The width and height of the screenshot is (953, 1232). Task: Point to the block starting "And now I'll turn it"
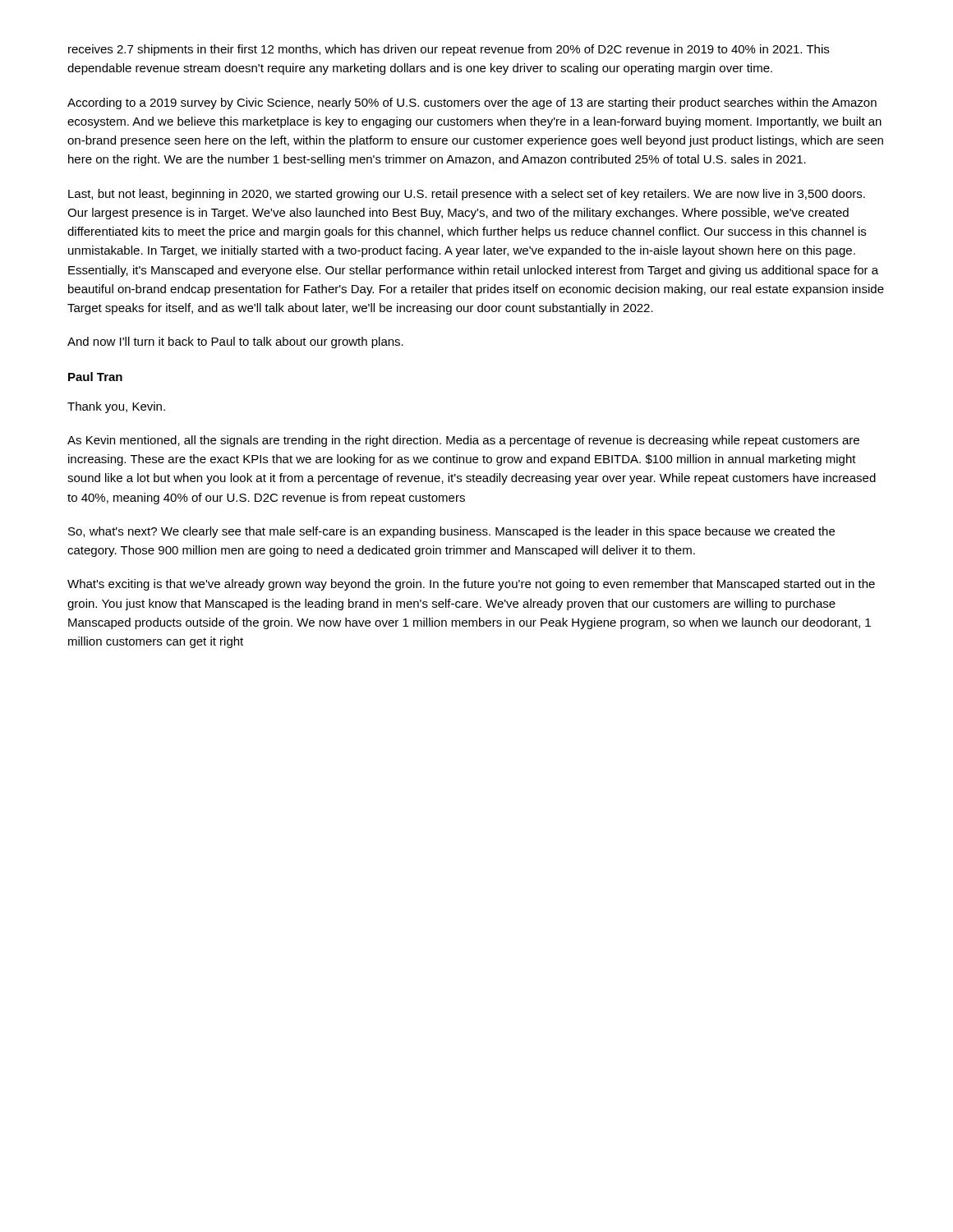click(x=236, y=341)
